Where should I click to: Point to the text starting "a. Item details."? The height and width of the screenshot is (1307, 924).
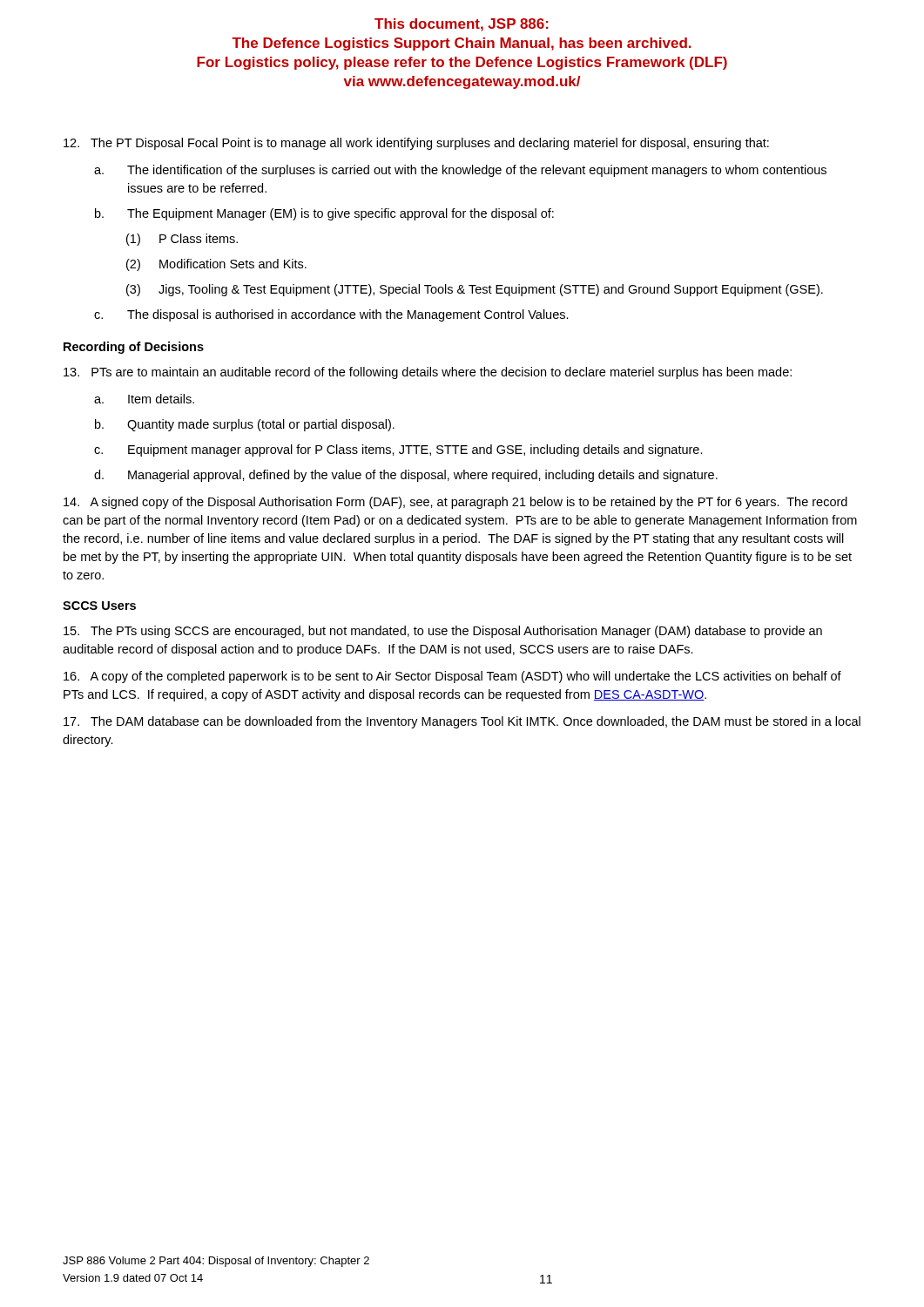tap(145, 400)
